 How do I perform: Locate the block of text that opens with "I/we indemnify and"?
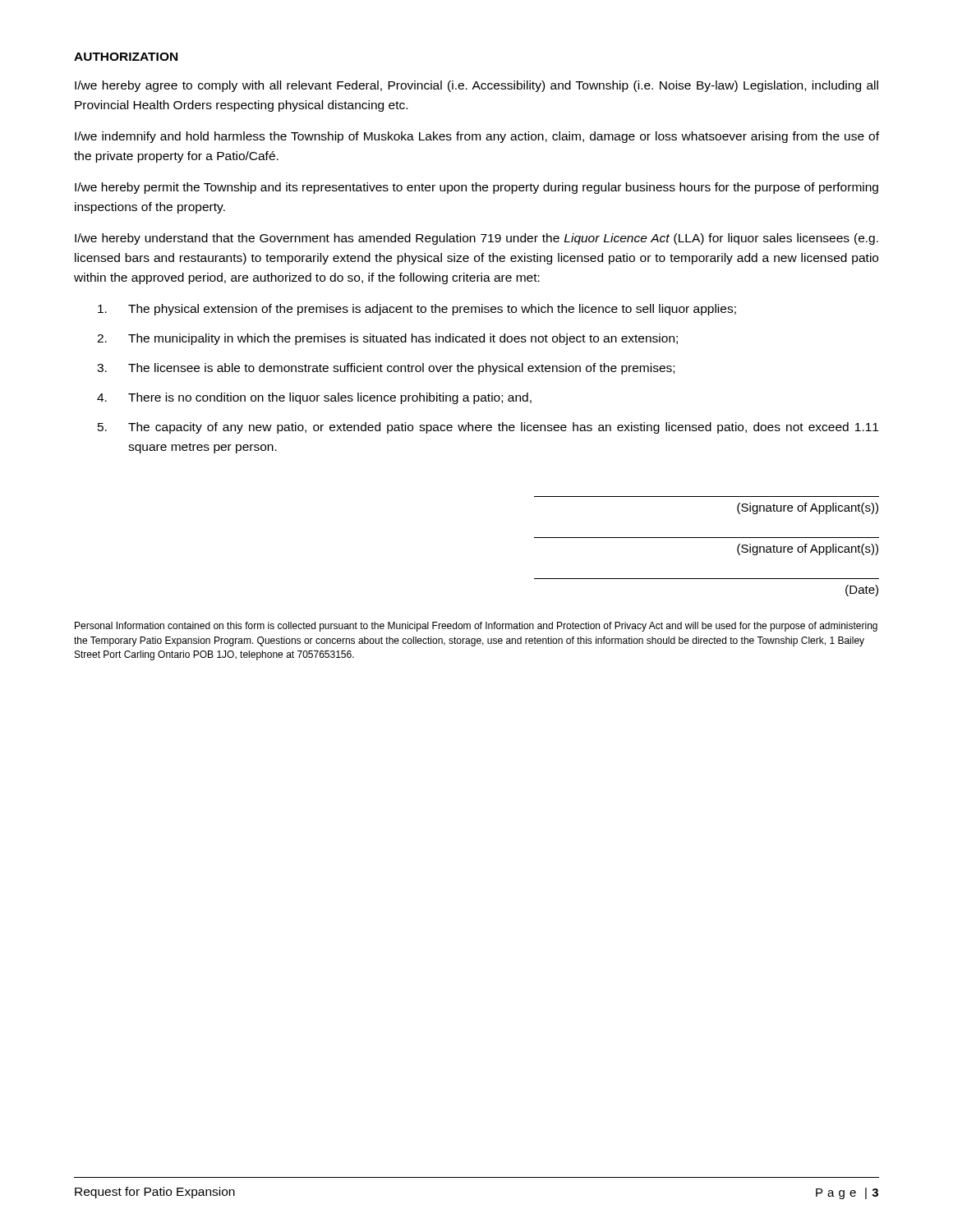click(x=476, y=146)
